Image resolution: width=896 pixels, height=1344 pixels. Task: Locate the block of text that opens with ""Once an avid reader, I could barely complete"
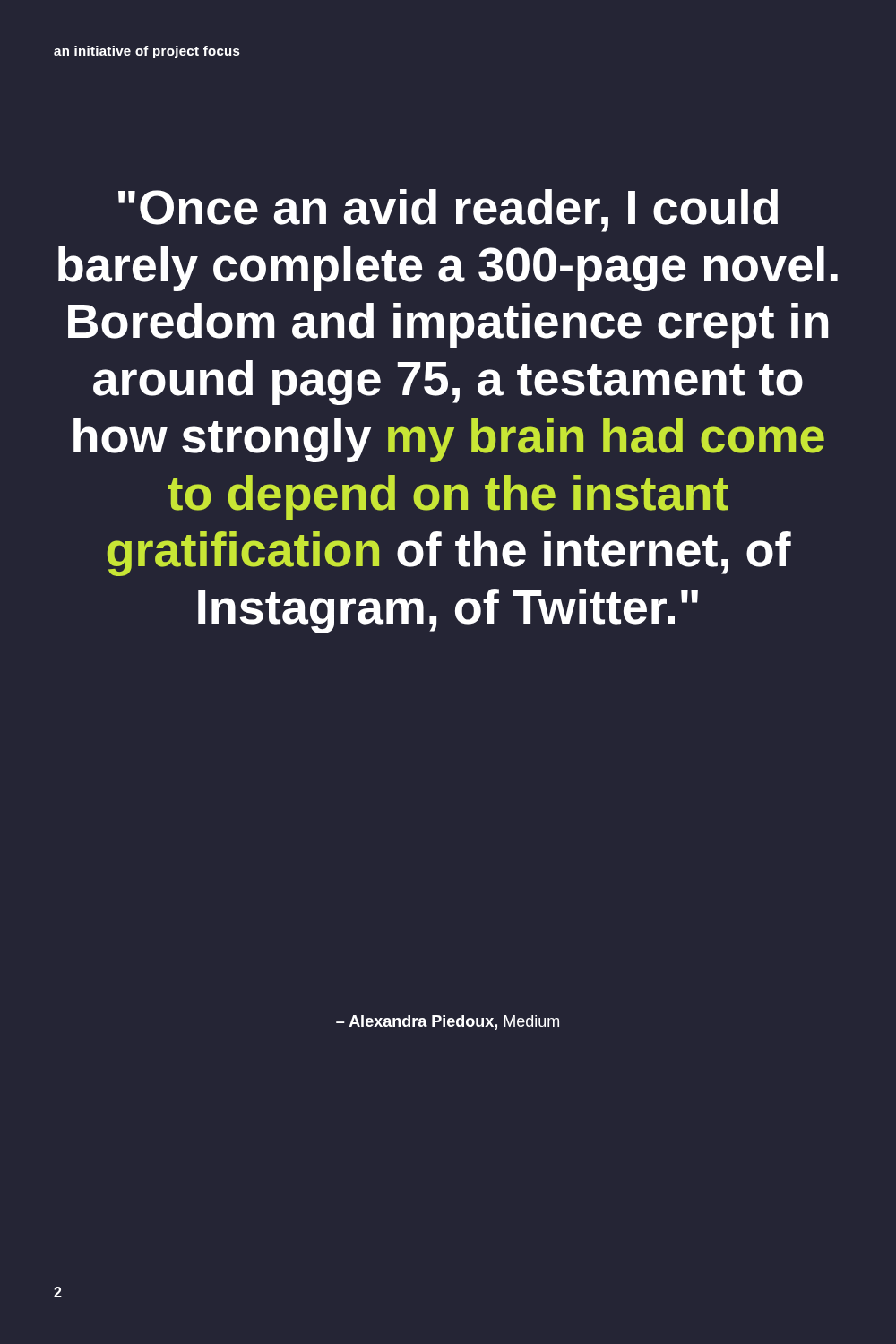(x=448, y=407)
